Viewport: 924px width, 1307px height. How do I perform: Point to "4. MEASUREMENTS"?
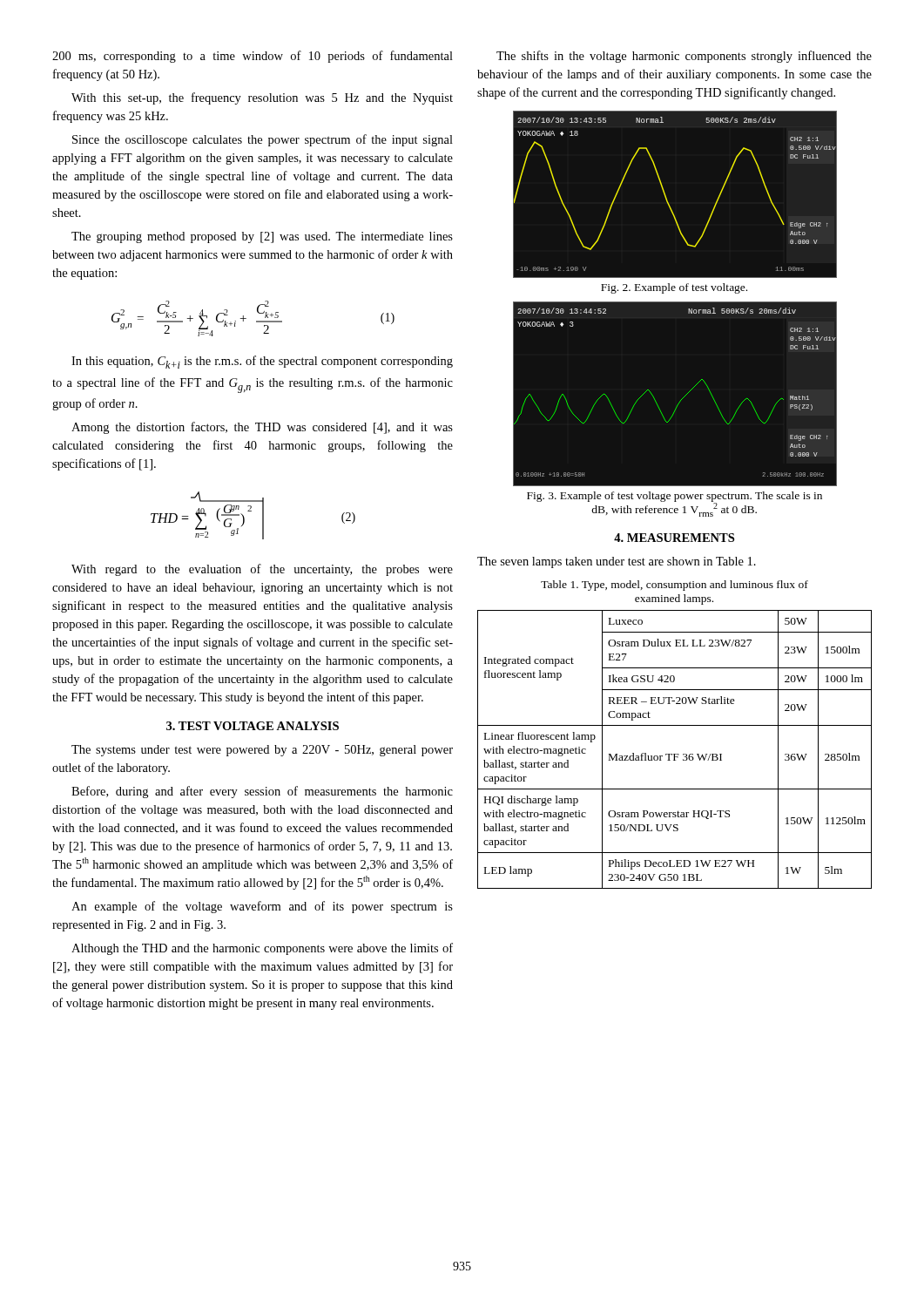(675, 537)
